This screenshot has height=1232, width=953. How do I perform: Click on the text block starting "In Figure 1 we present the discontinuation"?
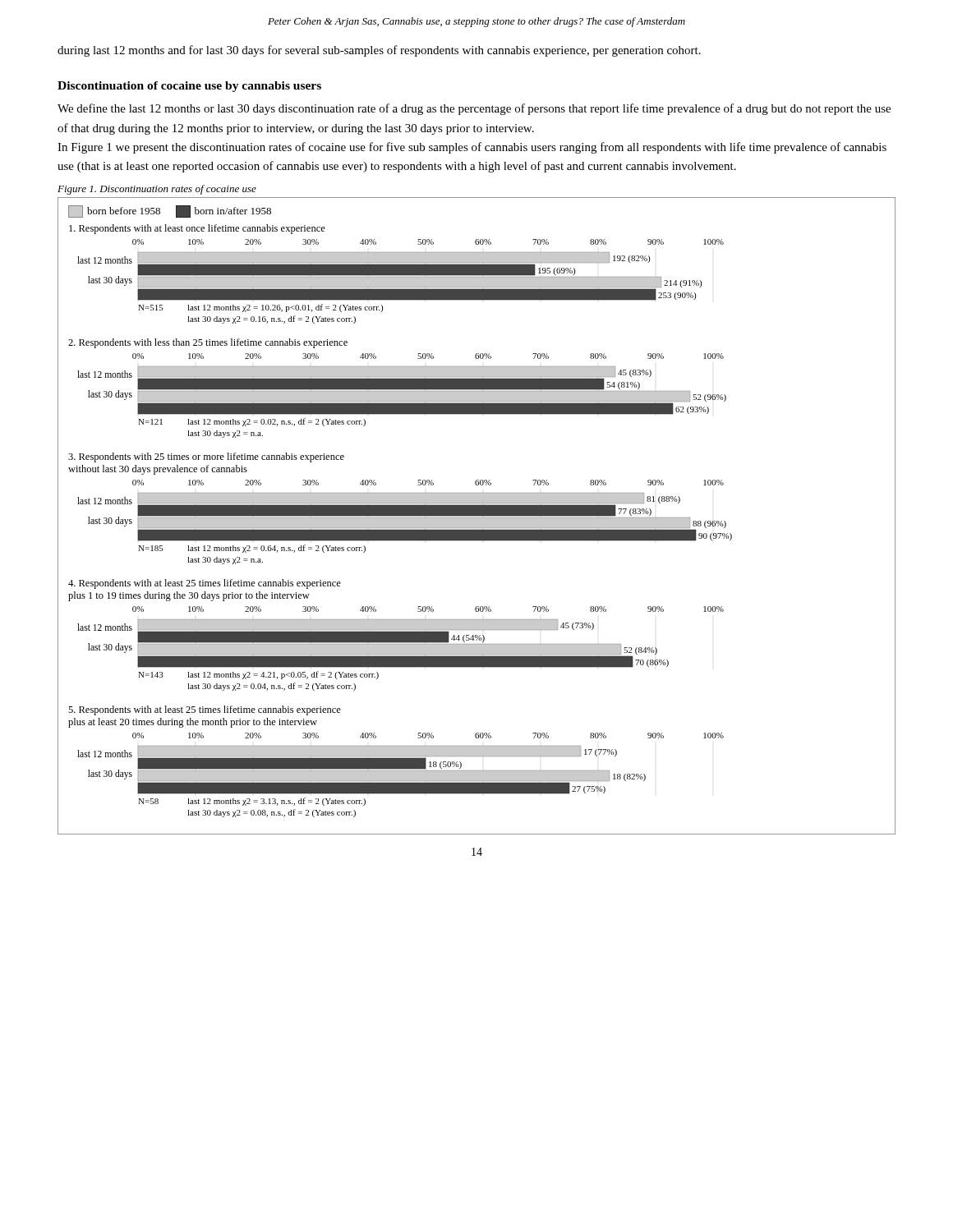click(x=472, y=156)
